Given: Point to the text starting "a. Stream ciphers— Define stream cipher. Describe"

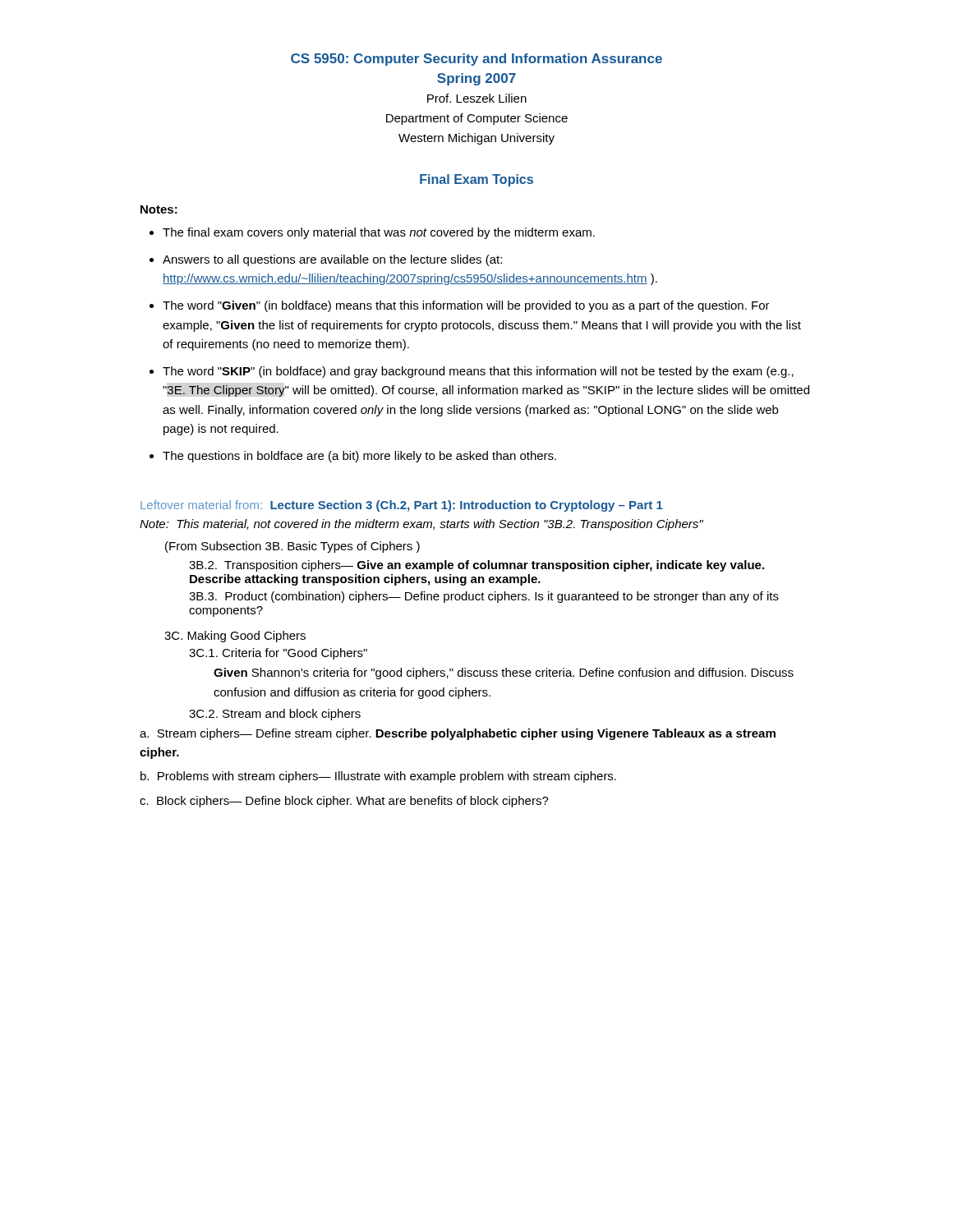Looking at the screenshot, I should click(458, 742).
